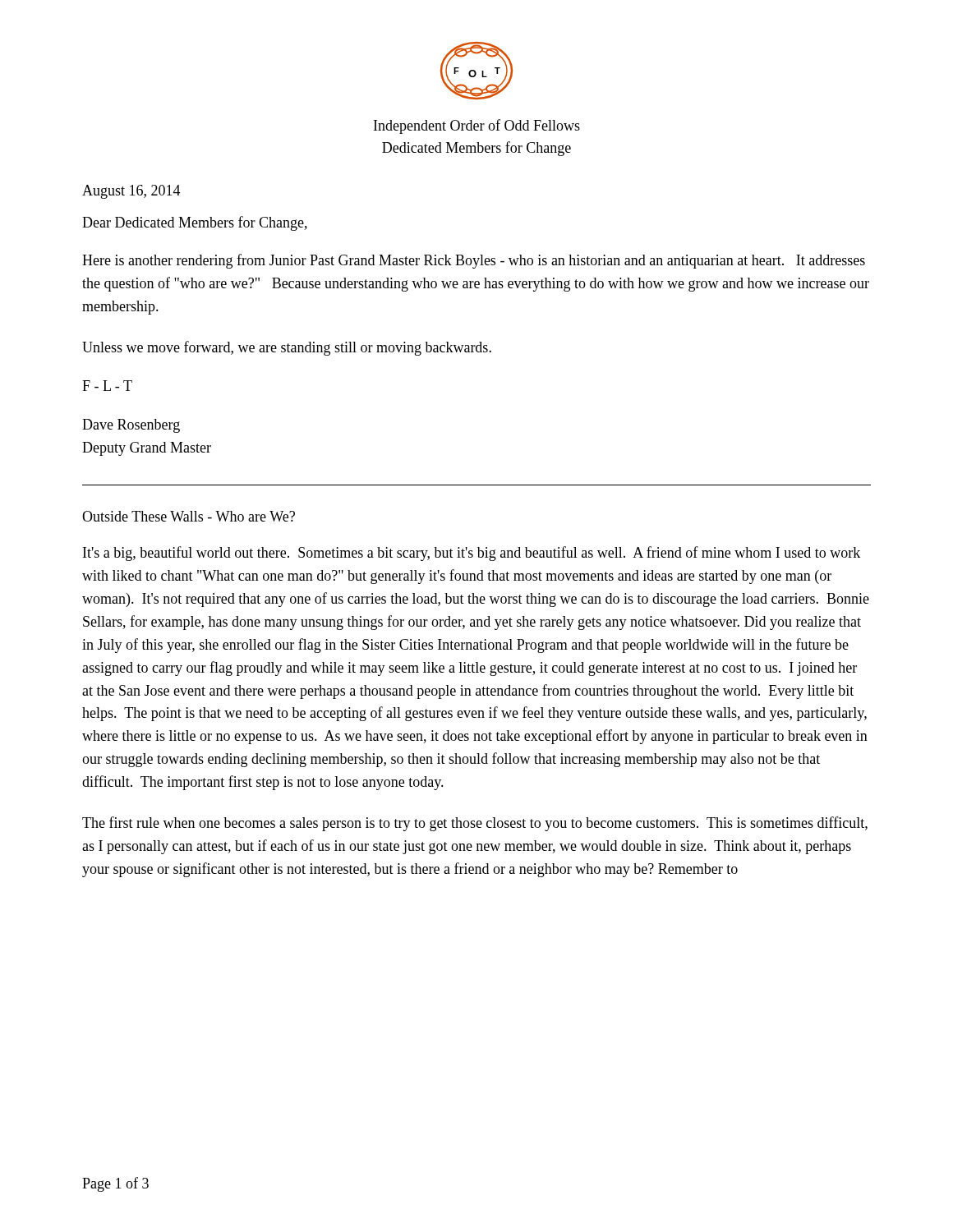The width and height of the screenshot is (953, 1232).
Task: Click on the passage starting "Dear Dedicated Members for Change,"
Action: coord(195,223)
